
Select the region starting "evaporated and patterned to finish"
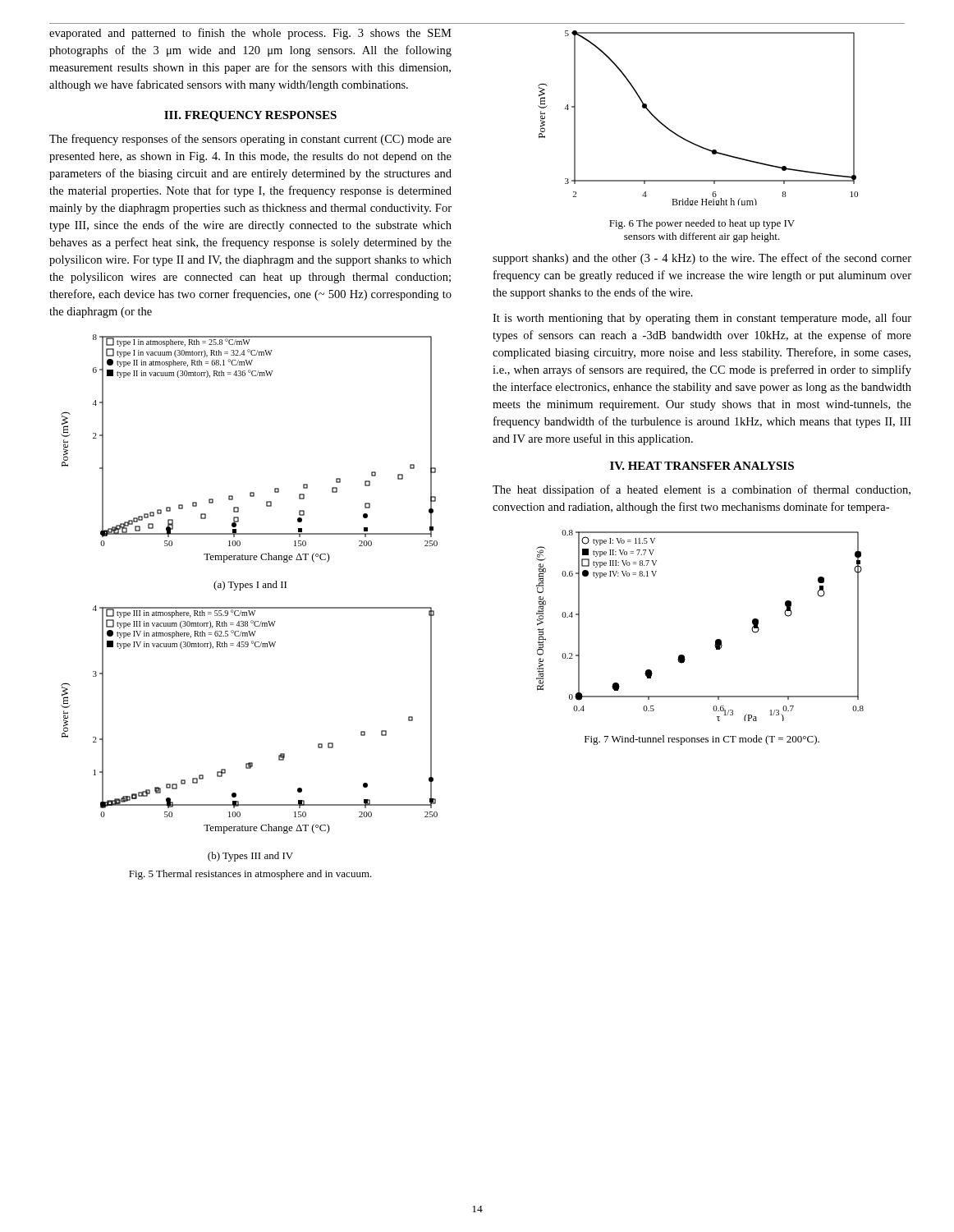(x=250, y=59)
